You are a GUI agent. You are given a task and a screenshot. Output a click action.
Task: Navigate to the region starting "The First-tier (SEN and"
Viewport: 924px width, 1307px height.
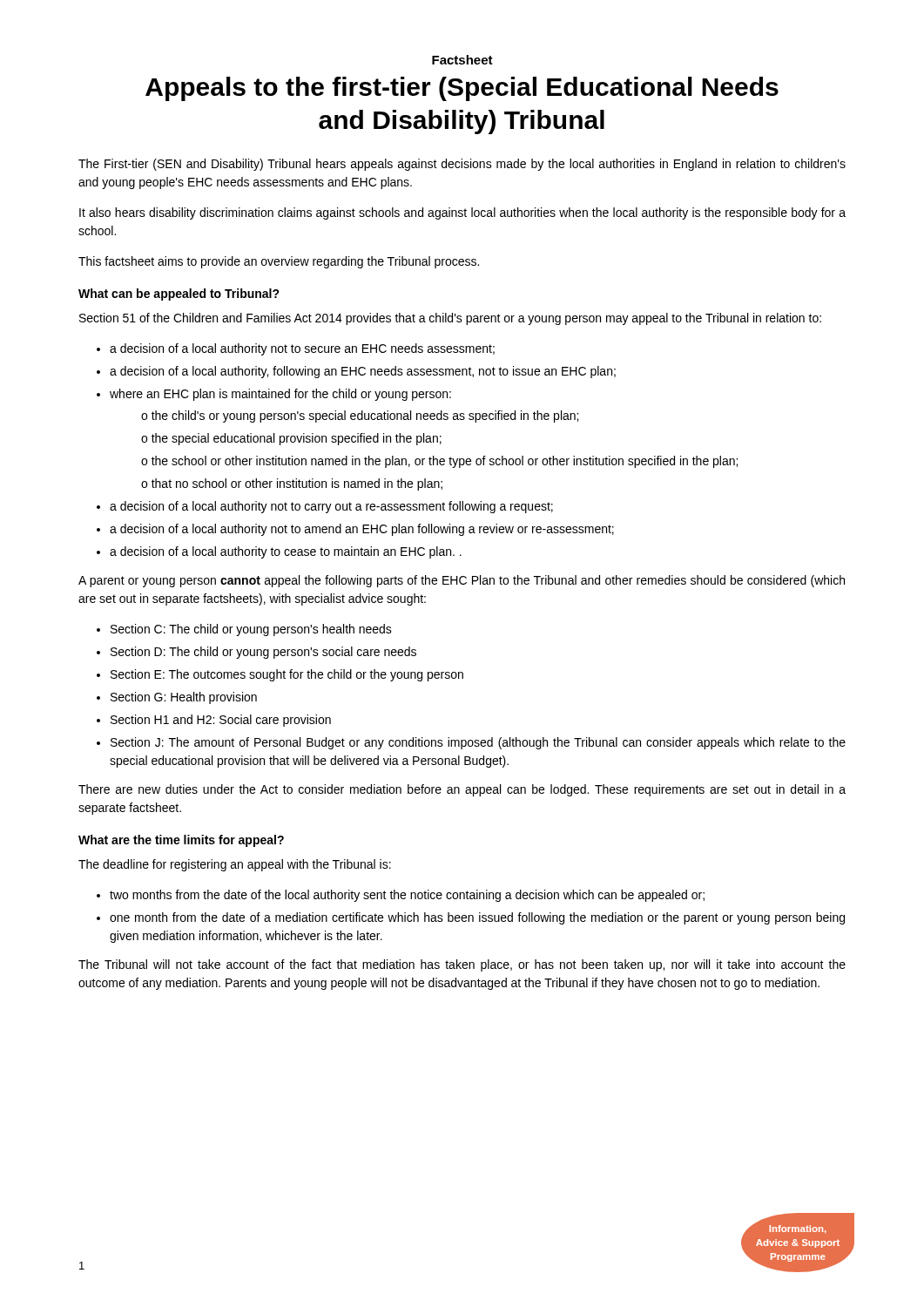pos(462,173)
